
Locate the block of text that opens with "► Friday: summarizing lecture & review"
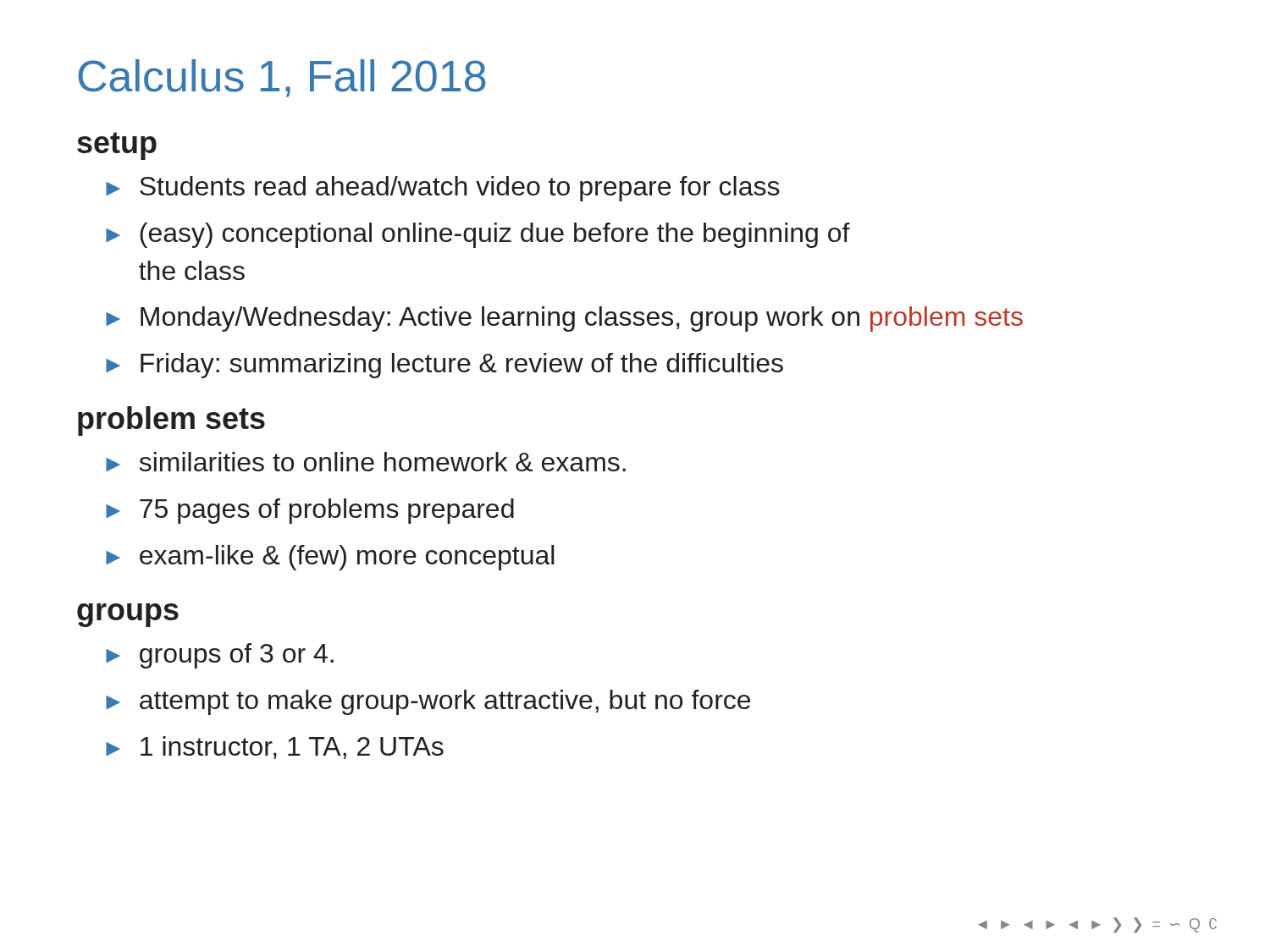pos(648,364)
